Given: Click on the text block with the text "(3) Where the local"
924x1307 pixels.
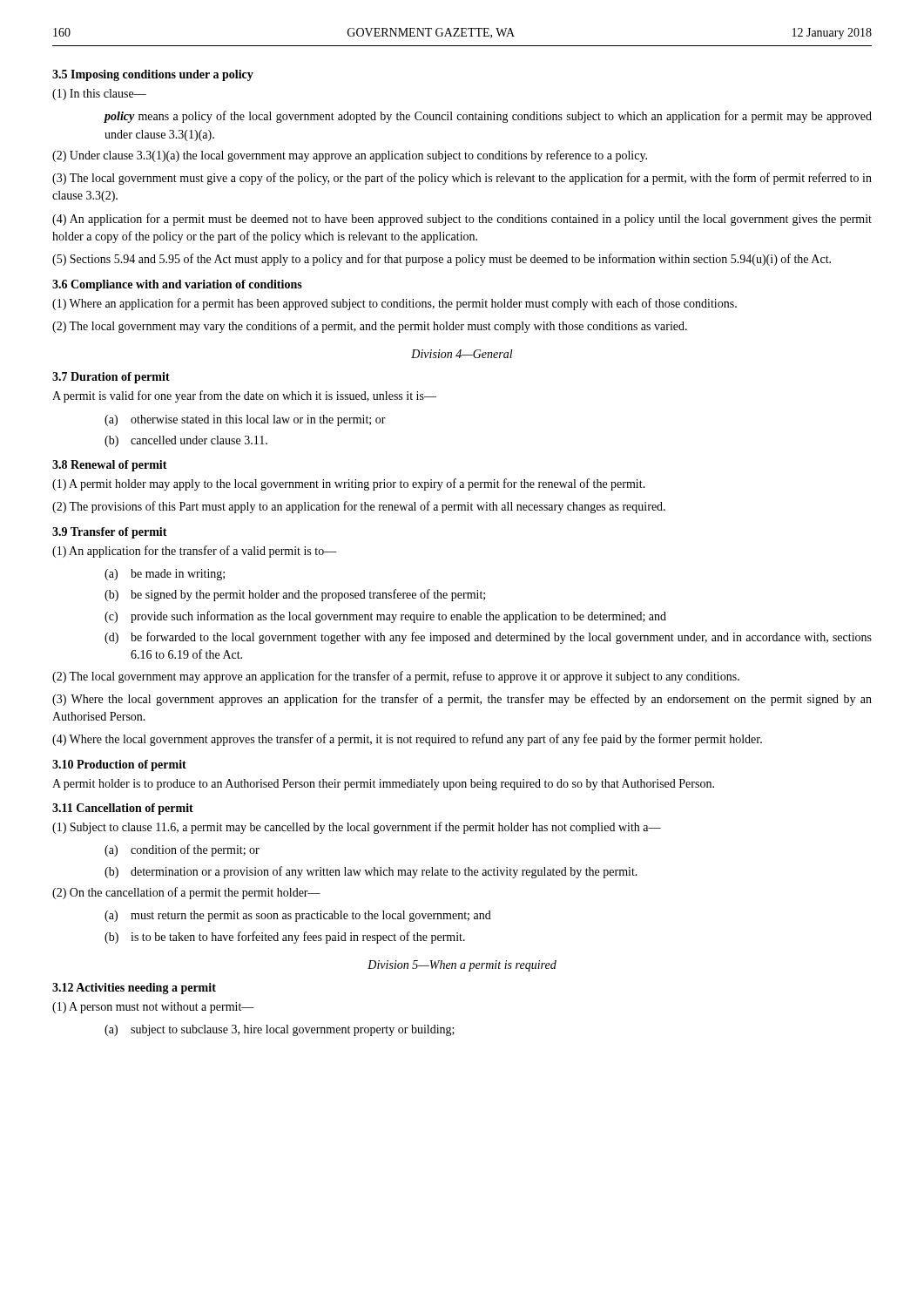Looking at the screenshot, I should (462, 708).
